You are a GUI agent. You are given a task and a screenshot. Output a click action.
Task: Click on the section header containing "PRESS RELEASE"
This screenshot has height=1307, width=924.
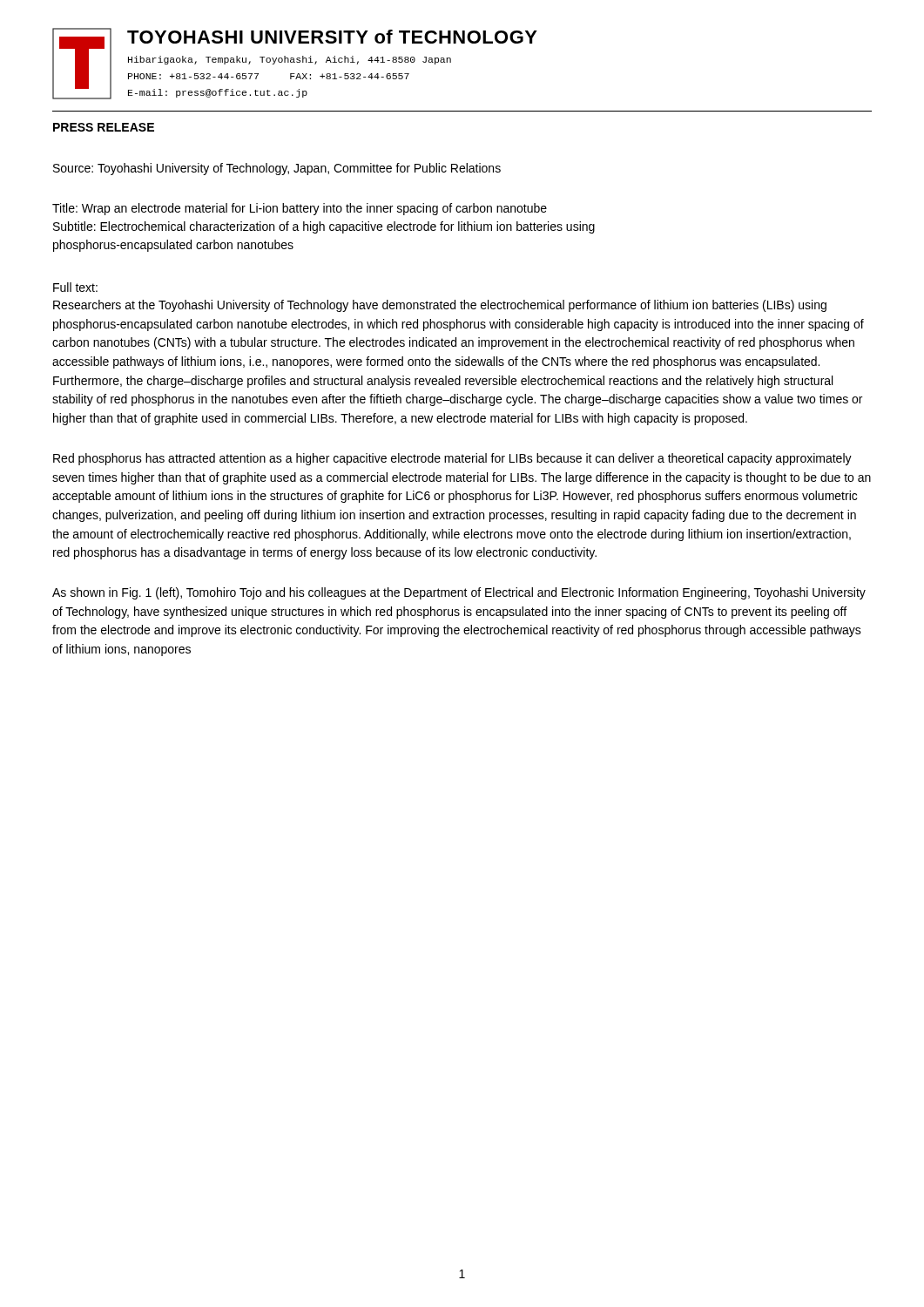pyautogui.click(x=103, y=127)
